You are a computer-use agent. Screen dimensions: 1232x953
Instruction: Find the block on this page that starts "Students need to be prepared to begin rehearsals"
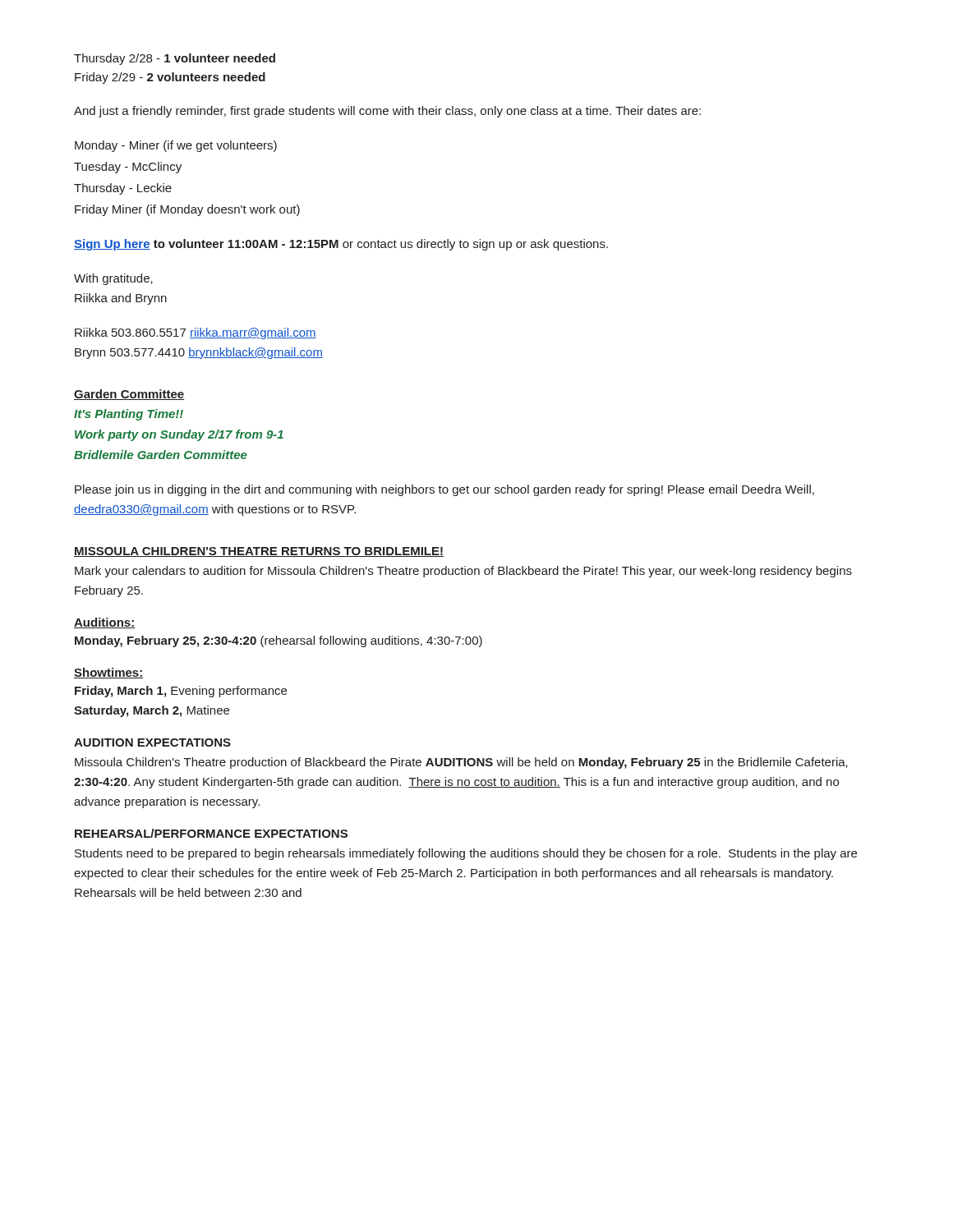(466, 873)
